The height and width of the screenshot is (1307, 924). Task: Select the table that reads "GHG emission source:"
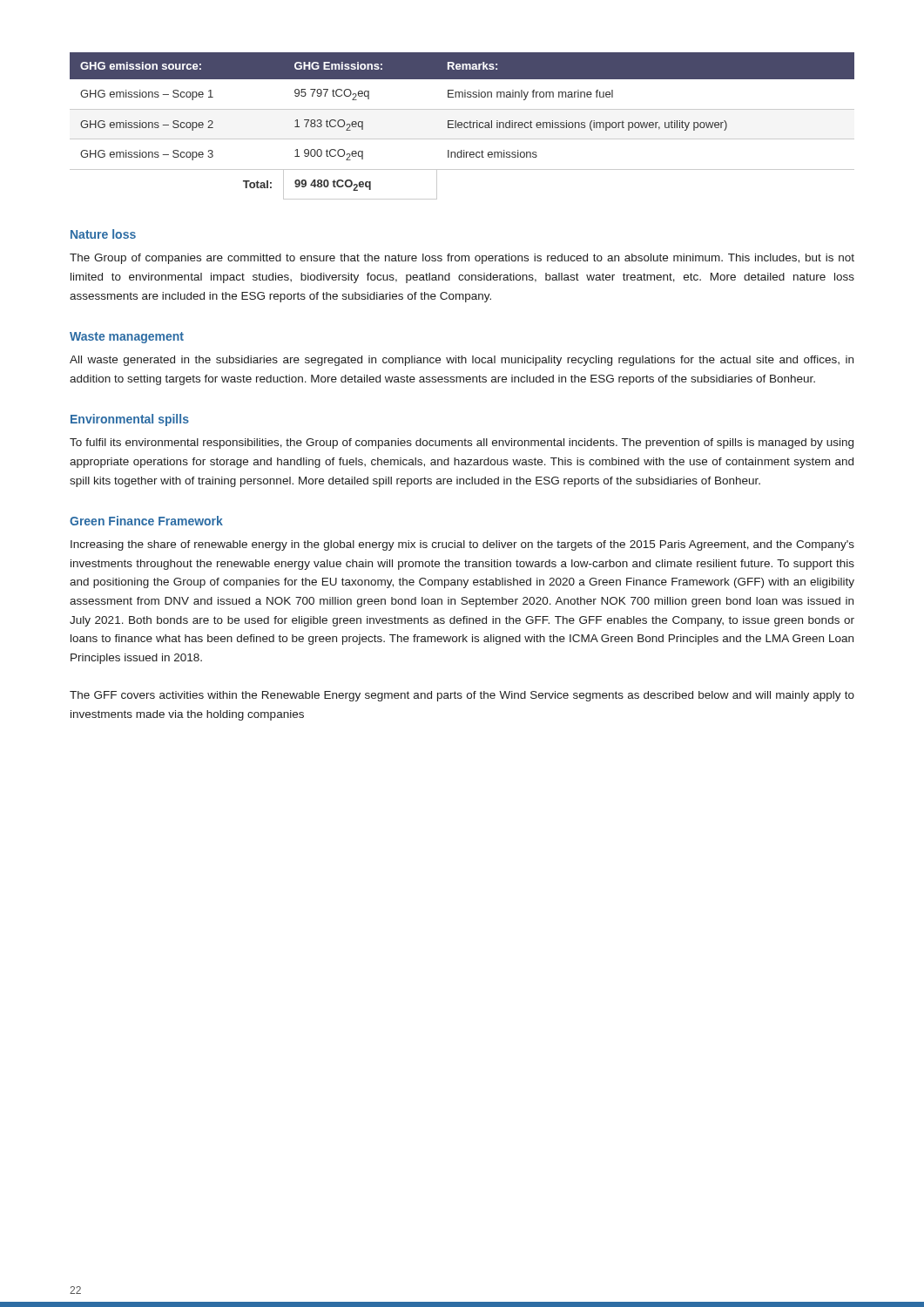pyautogui.click(x=462, y=126)
